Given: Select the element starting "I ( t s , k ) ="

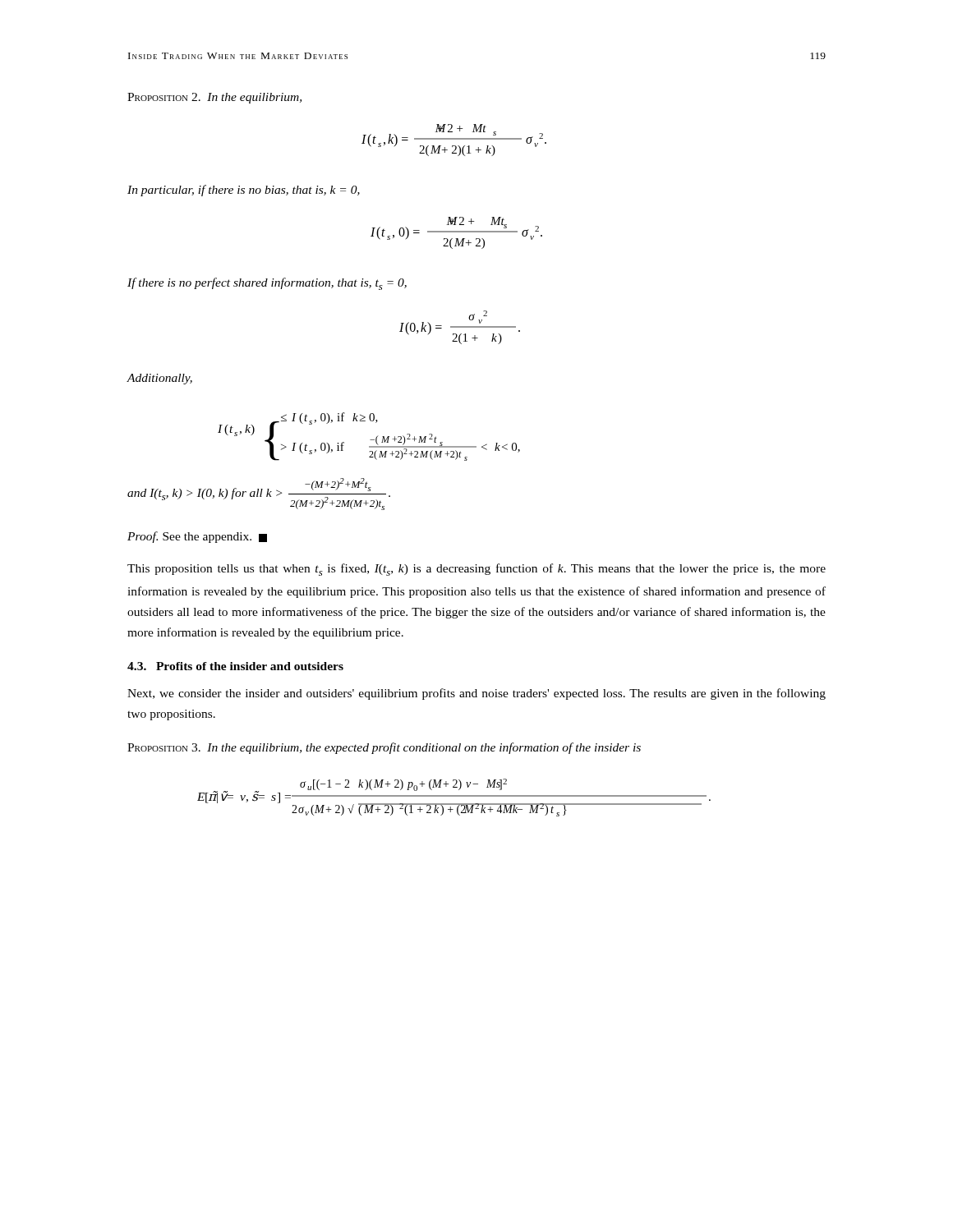Looking at the screenshot, I should click(476, 138).
